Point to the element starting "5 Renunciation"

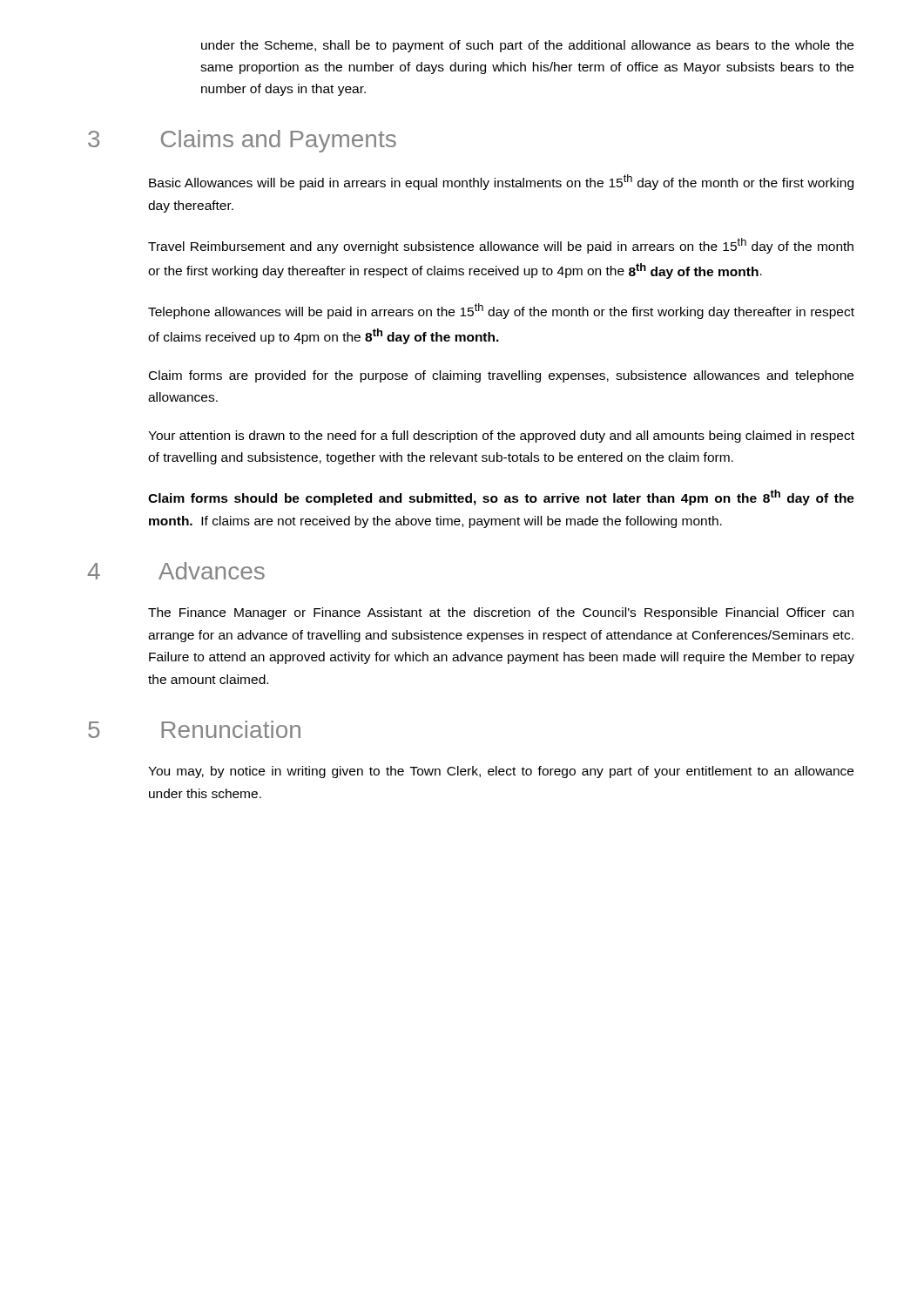click(x=195, y=730)
